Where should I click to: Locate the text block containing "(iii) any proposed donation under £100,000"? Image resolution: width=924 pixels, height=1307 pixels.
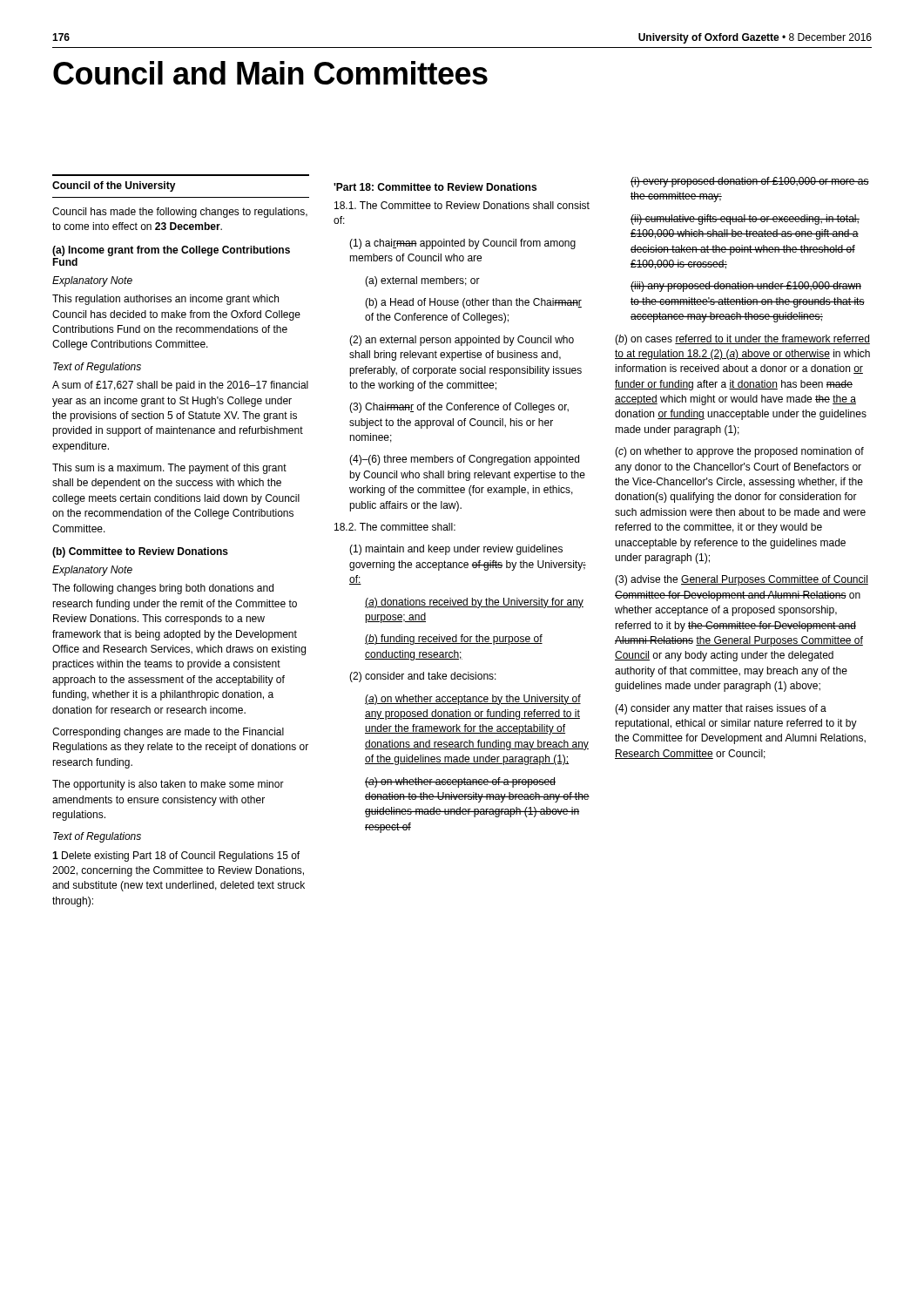point(747,301)
